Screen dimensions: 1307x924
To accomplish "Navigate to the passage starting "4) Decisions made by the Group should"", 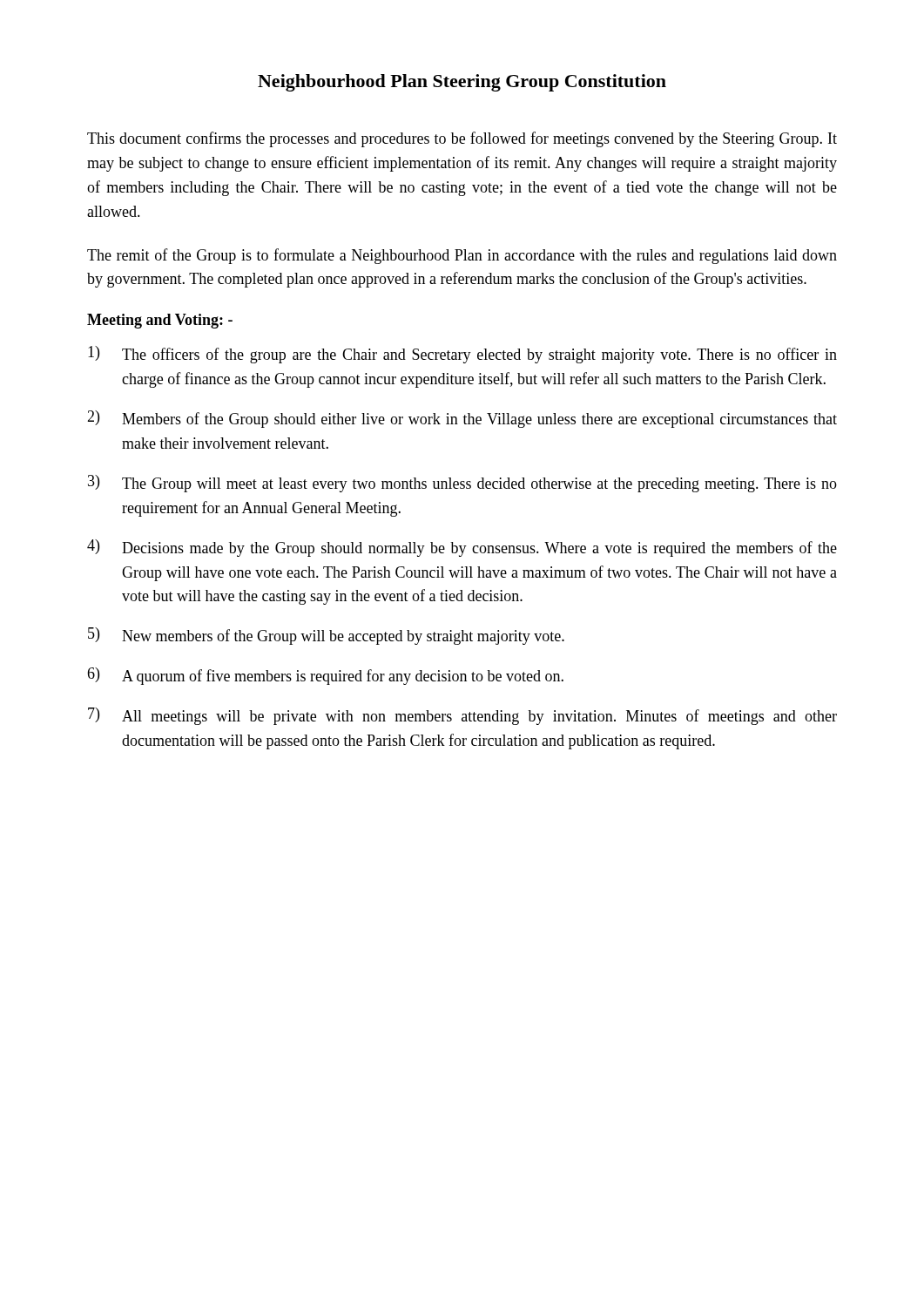I will (x=462, y=573).
